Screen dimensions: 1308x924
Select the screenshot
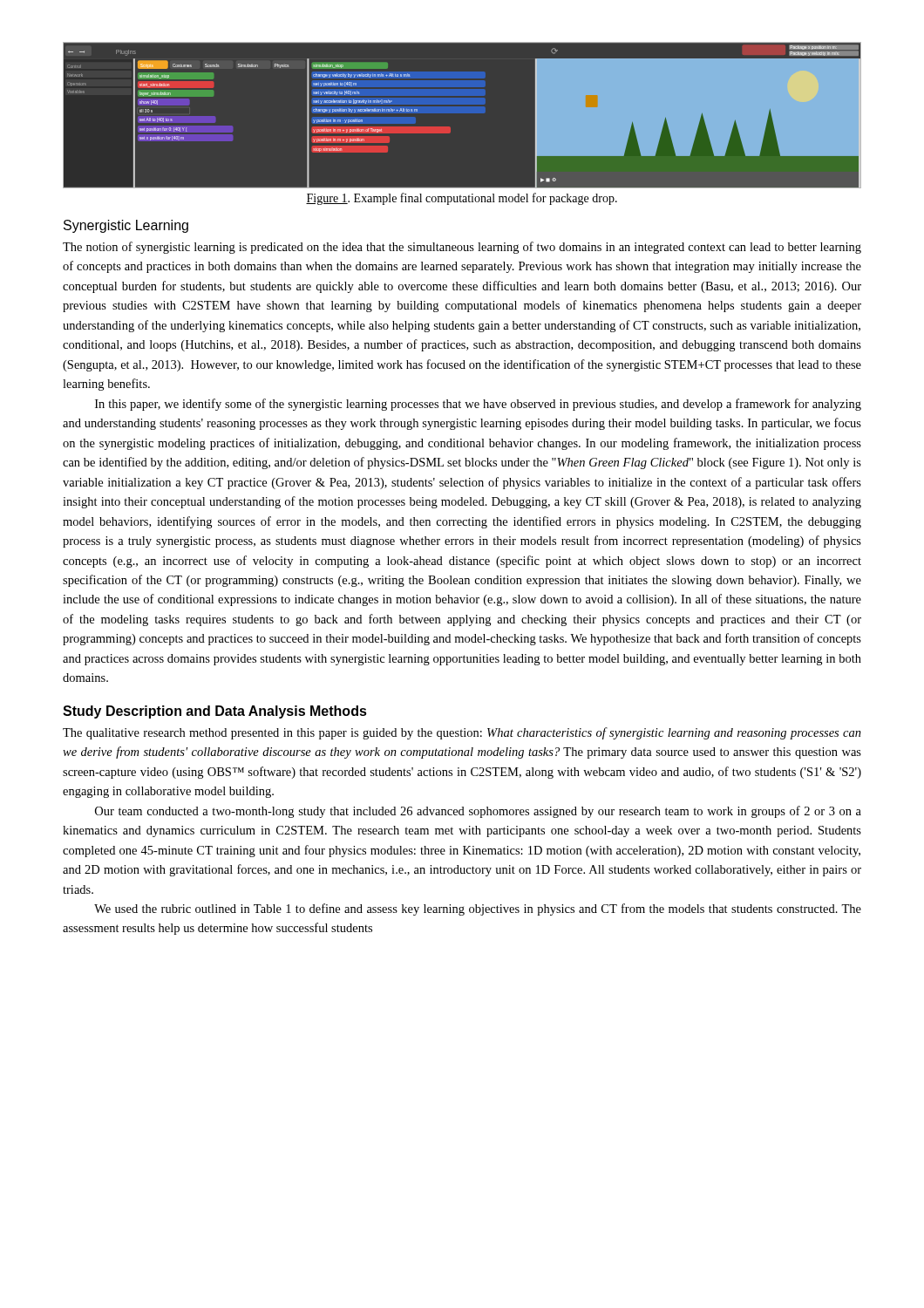(x=462, y=115)
